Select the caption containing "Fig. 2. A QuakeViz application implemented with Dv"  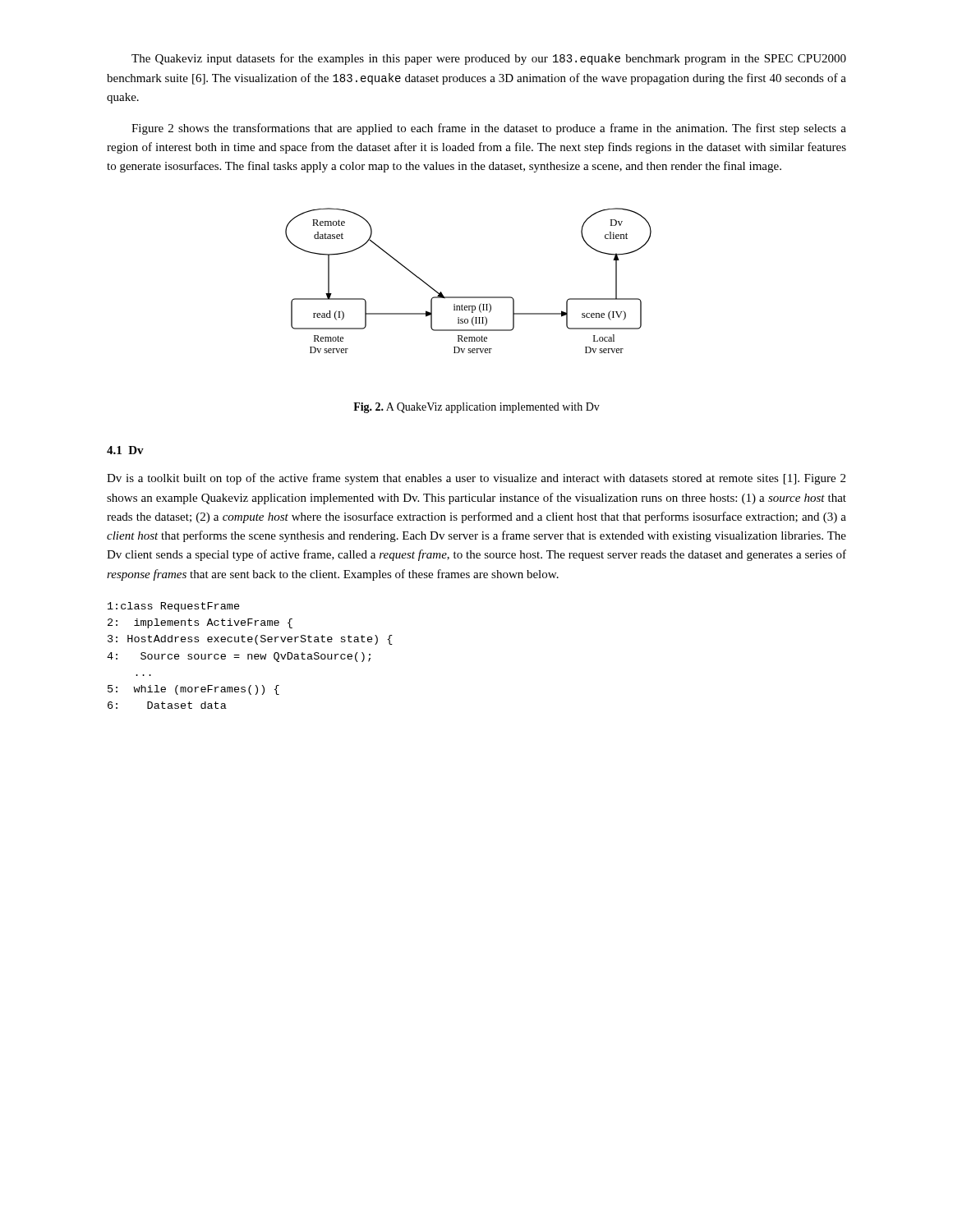pos(476,407)
